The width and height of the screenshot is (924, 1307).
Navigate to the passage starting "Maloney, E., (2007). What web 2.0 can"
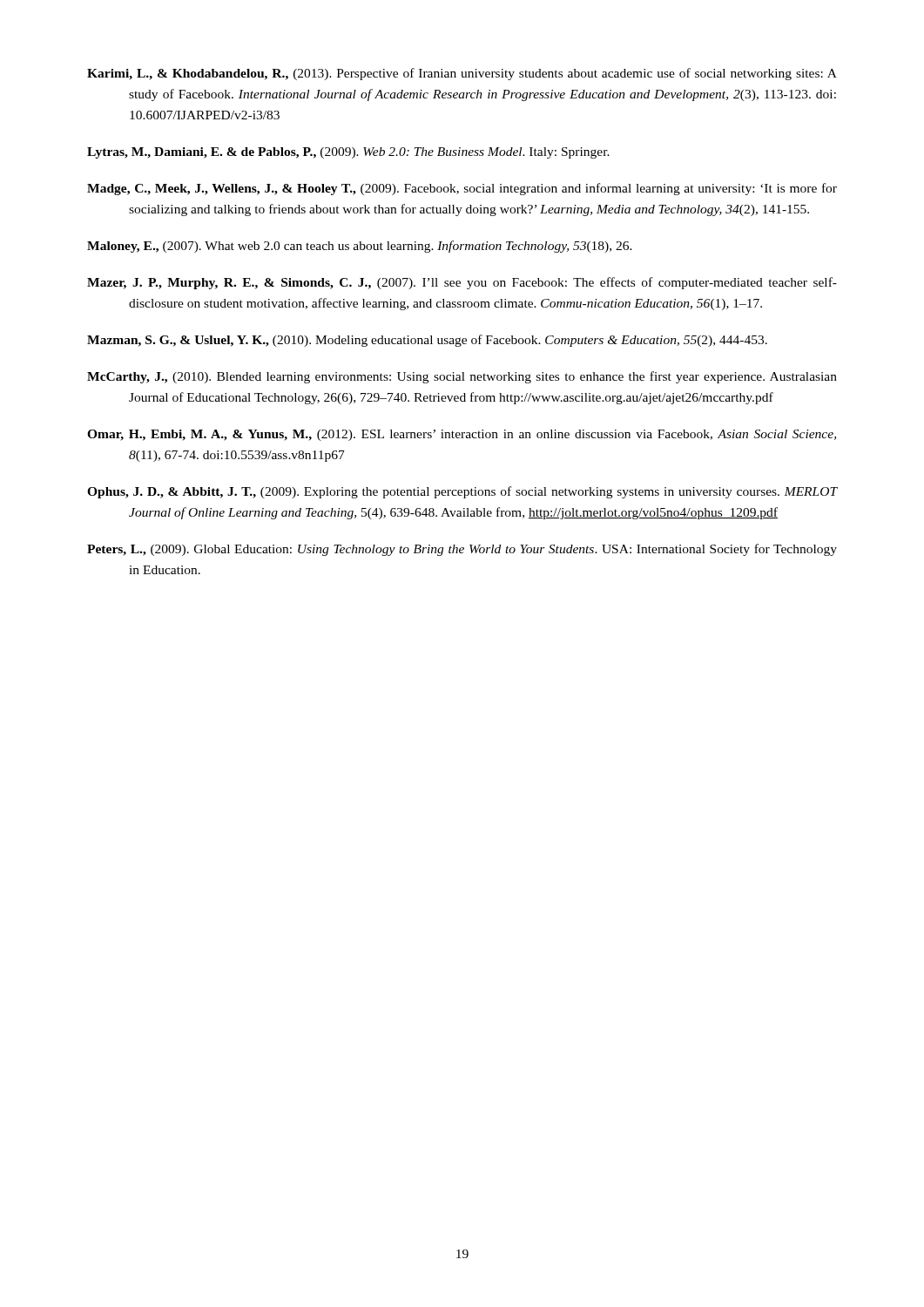point(360,245)
